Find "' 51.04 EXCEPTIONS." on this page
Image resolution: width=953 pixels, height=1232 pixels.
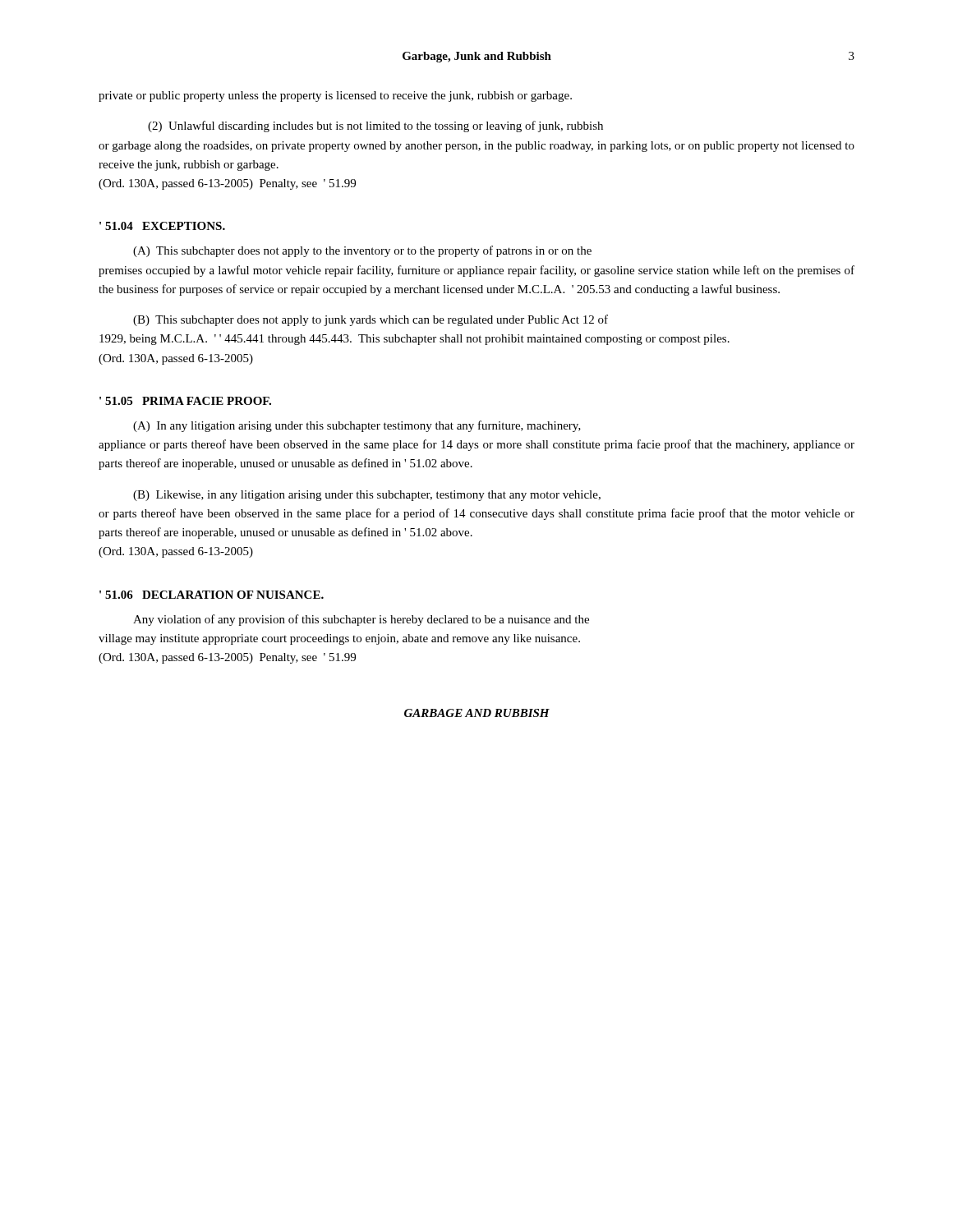pos(162,226)
